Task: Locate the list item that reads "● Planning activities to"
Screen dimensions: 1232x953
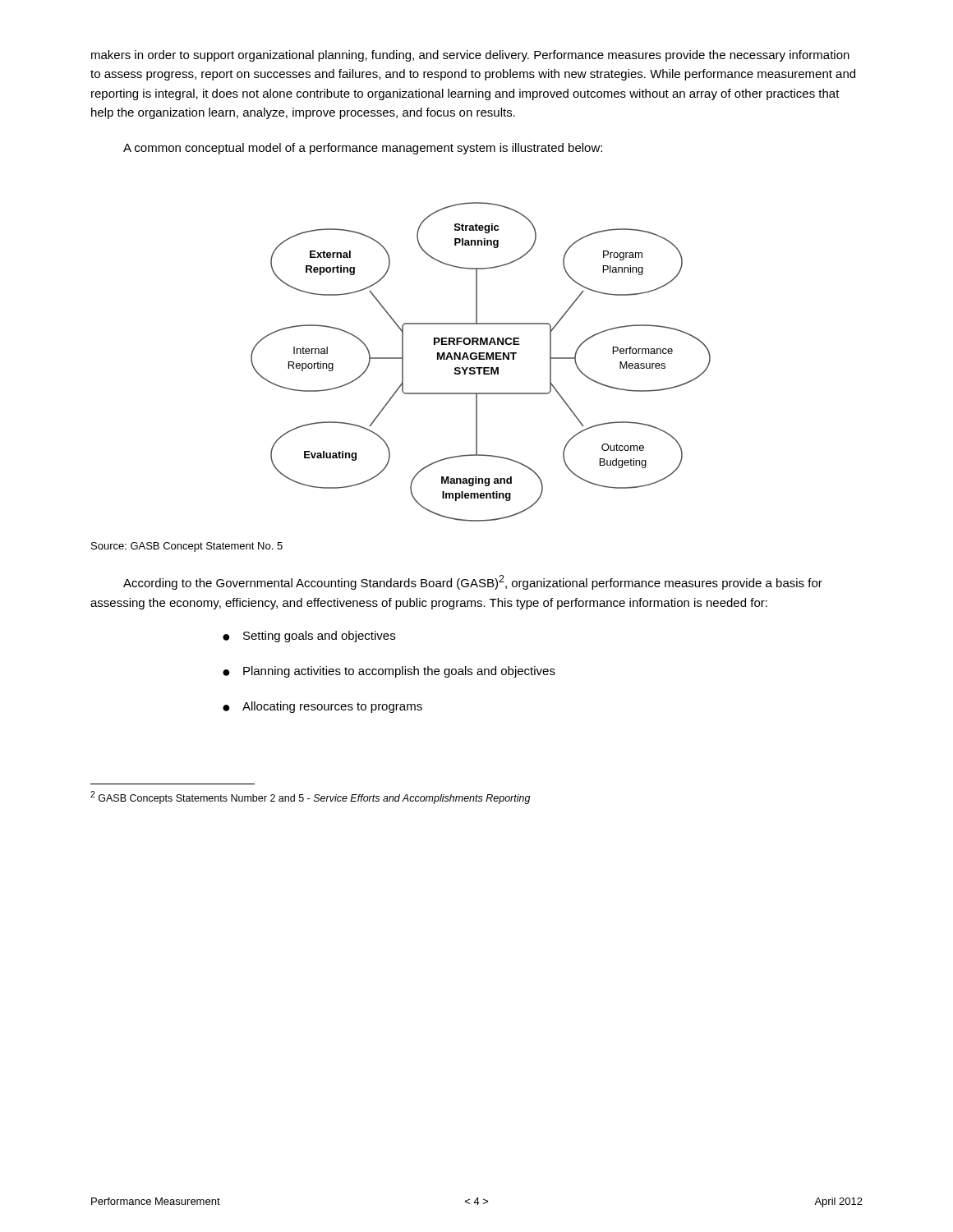Action: [389, 672]
